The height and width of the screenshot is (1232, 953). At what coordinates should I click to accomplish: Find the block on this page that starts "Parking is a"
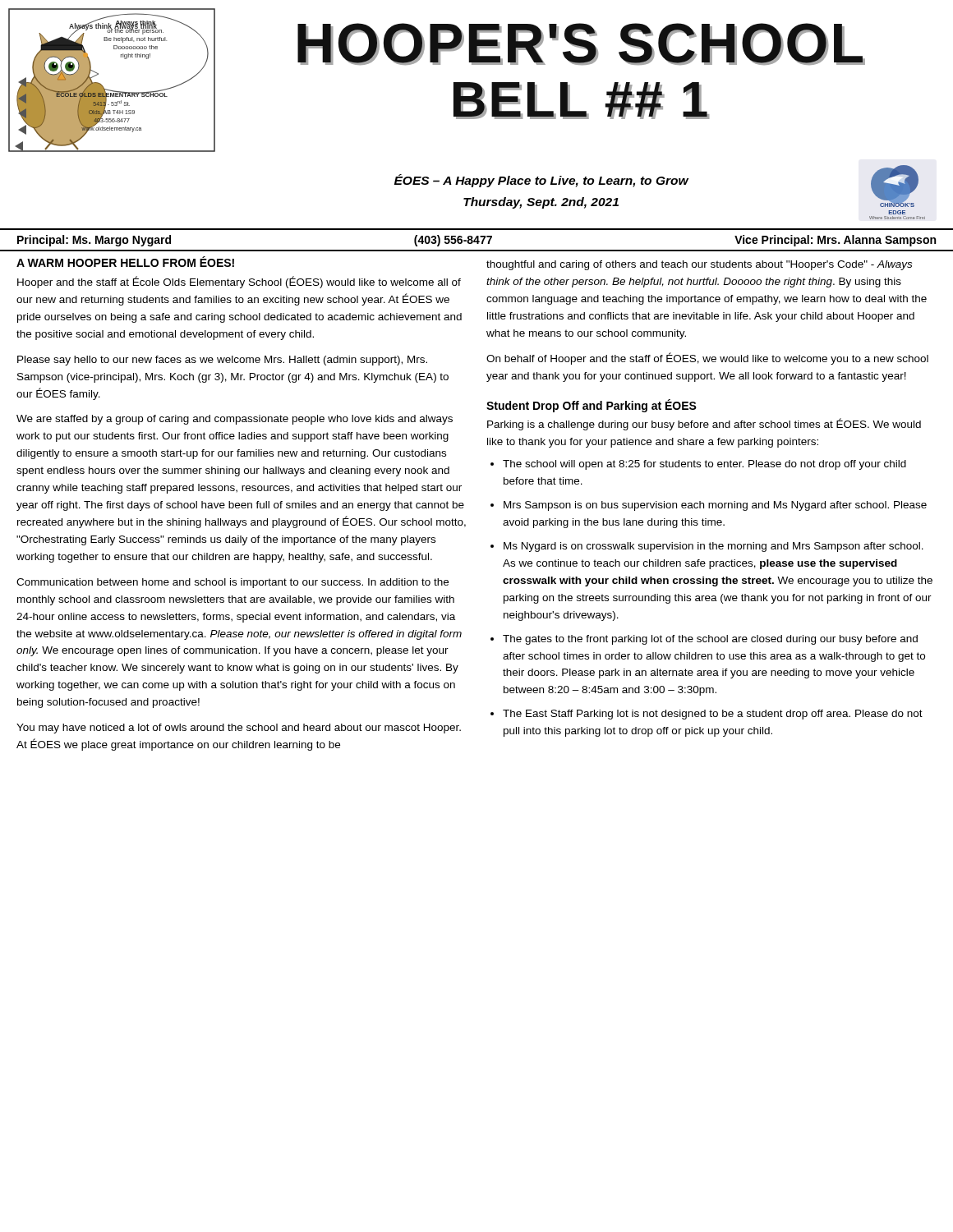point(704,433)
